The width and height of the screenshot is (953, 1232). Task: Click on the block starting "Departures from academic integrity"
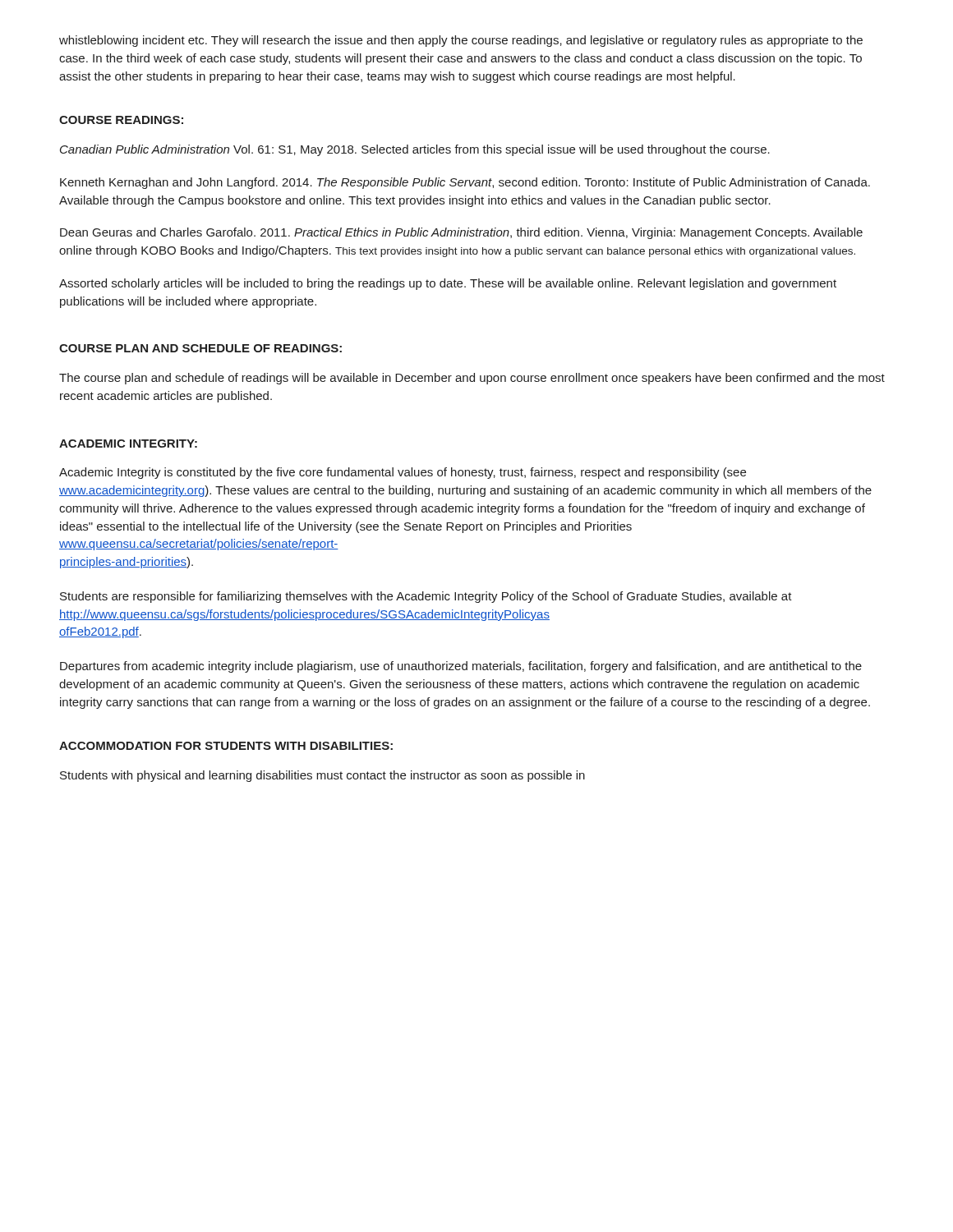(x=476, y=684)
